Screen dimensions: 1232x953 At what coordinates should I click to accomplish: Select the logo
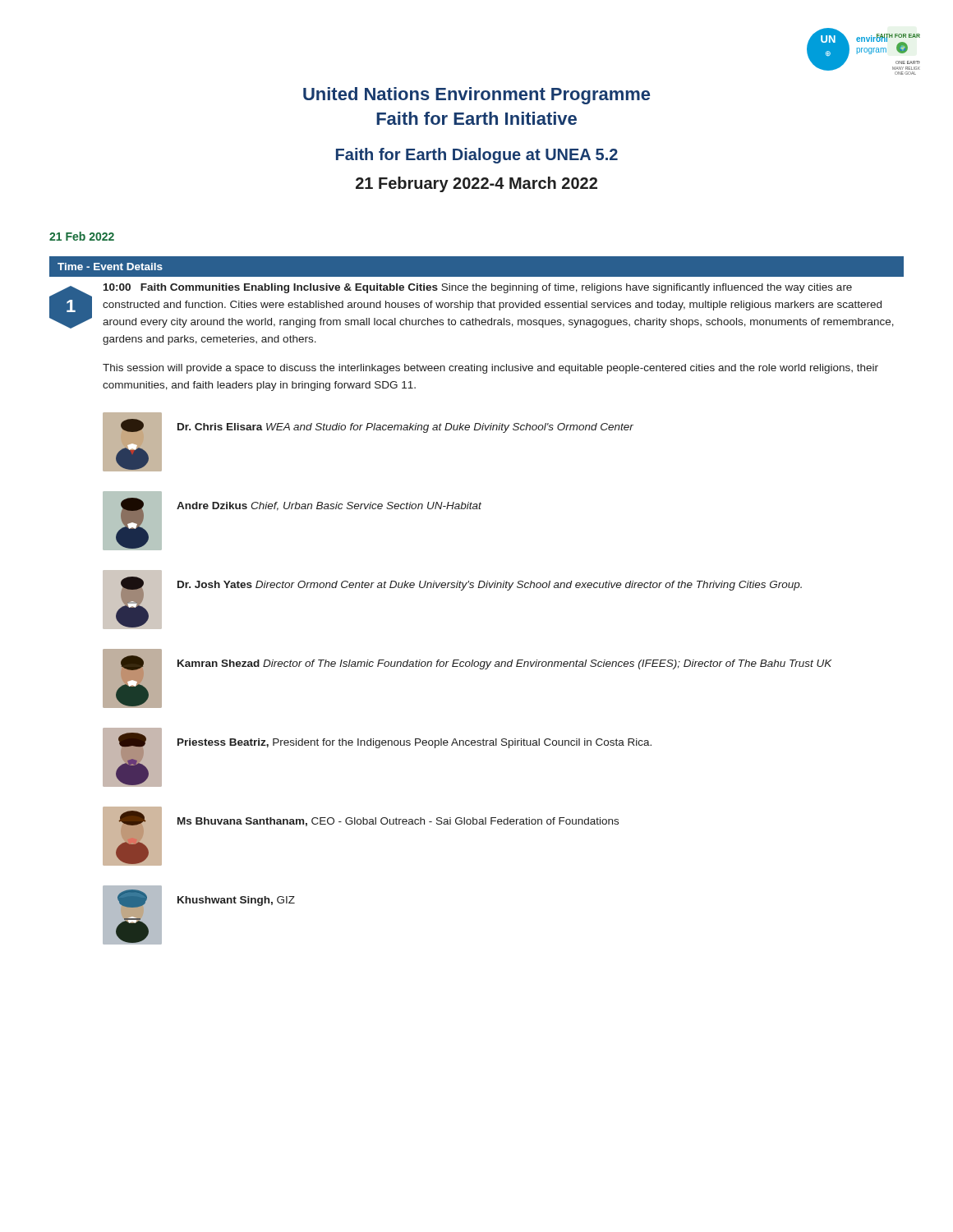[863, 50]
